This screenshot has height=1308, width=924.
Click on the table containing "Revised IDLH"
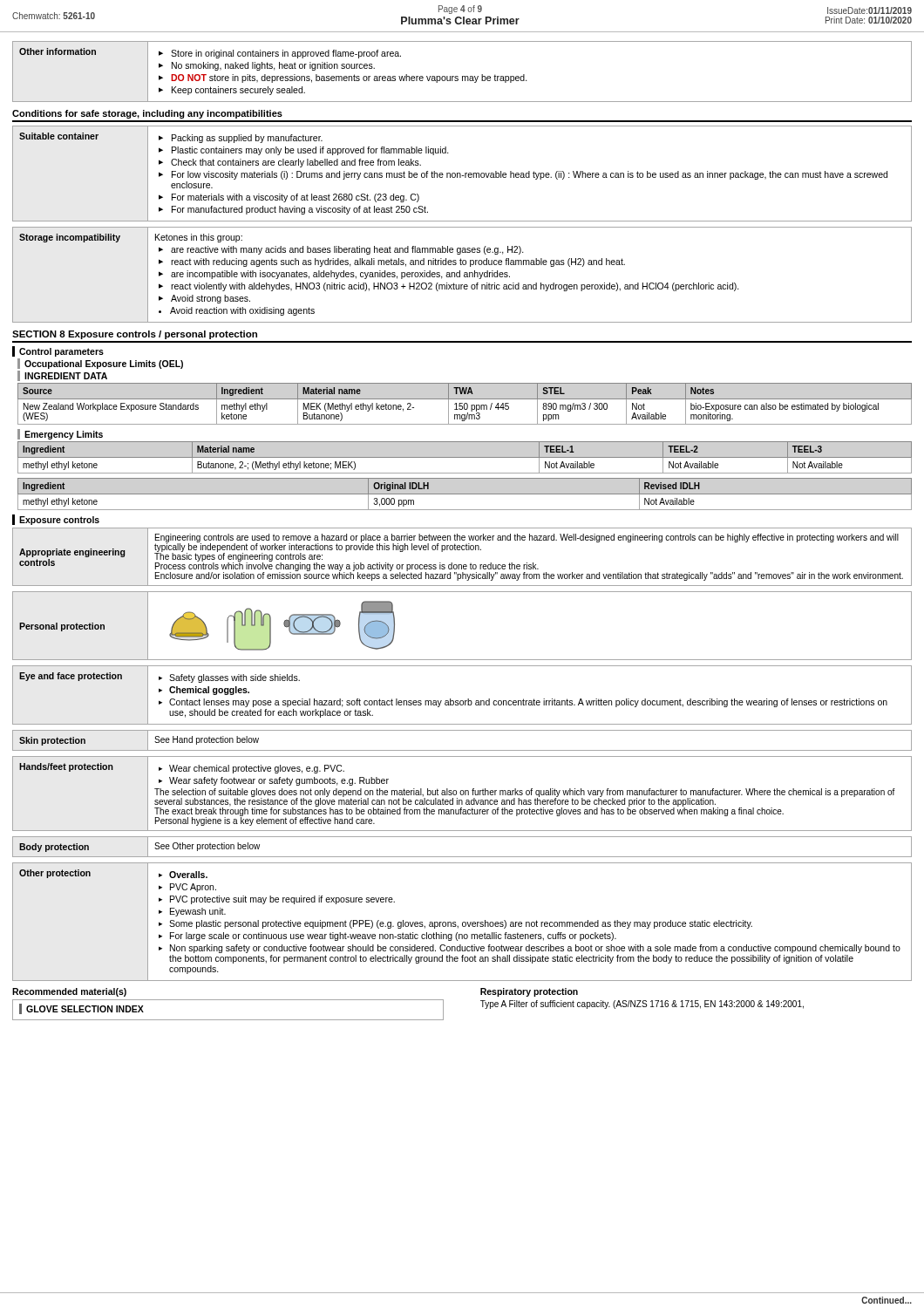tap(465, 494)
